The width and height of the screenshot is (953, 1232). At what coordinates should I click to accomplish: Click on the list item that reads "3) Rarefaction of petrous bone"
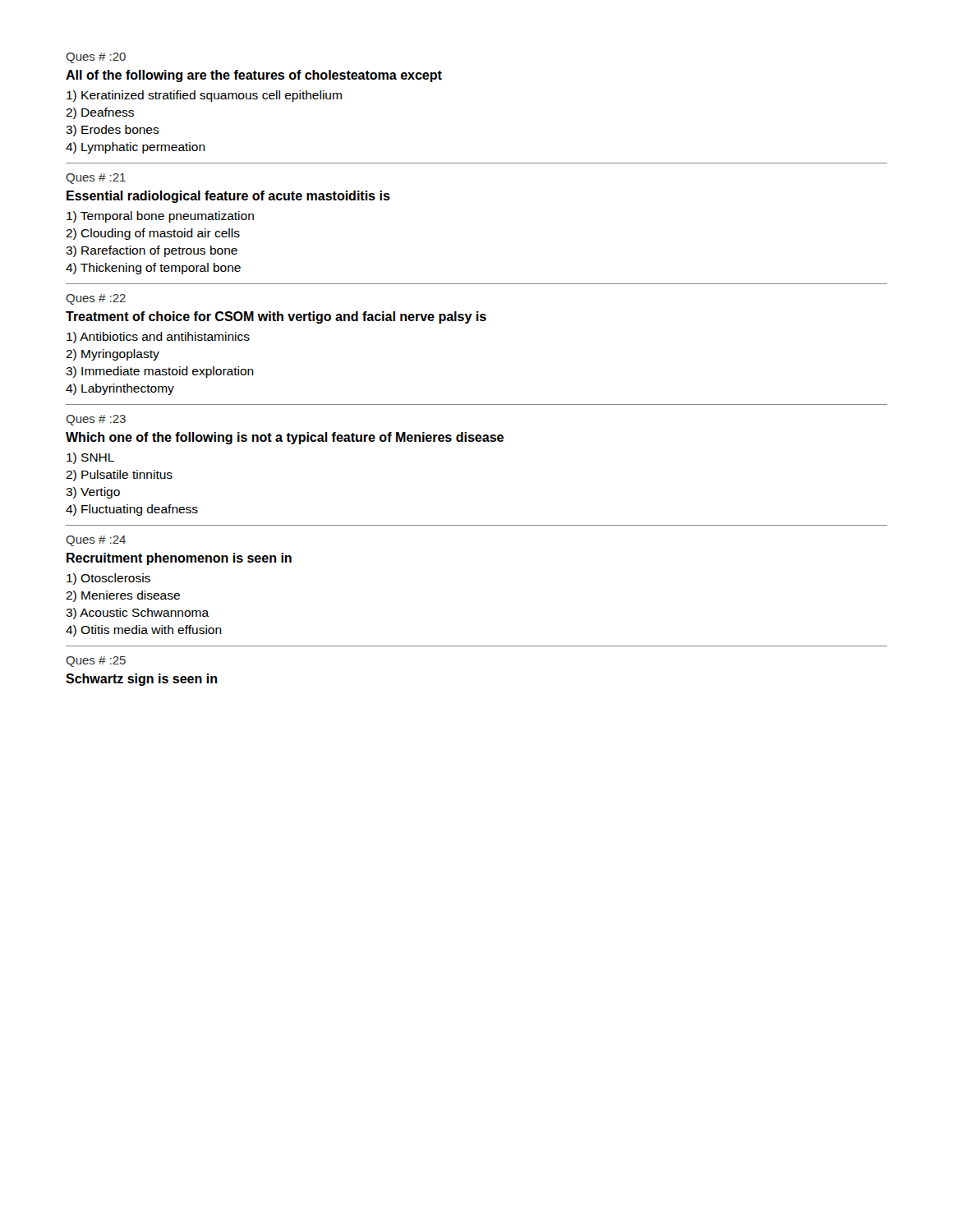[x=152, y=250]
